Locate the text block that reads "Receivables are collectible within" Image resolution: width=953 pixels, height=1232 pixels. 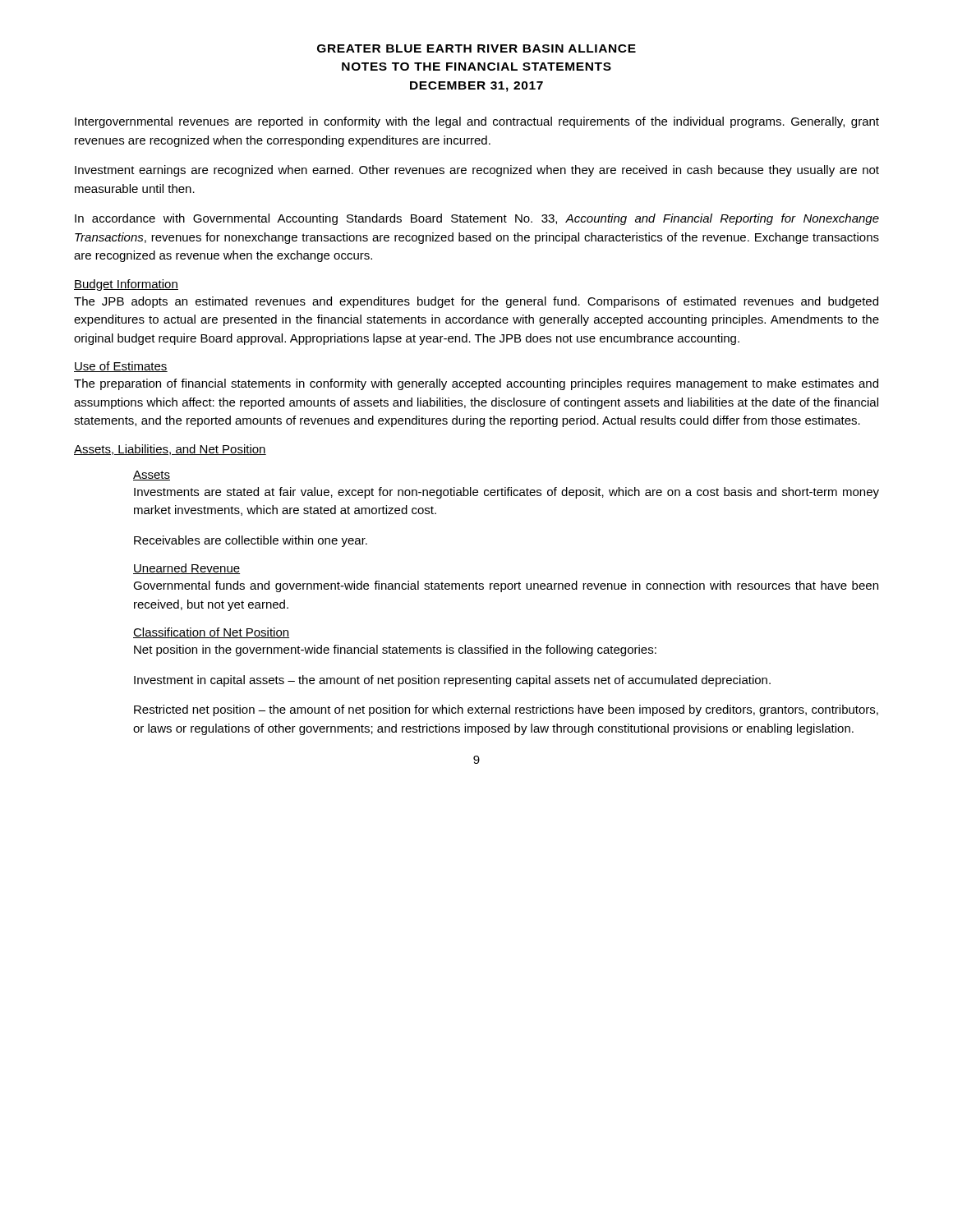pos(251,540)
